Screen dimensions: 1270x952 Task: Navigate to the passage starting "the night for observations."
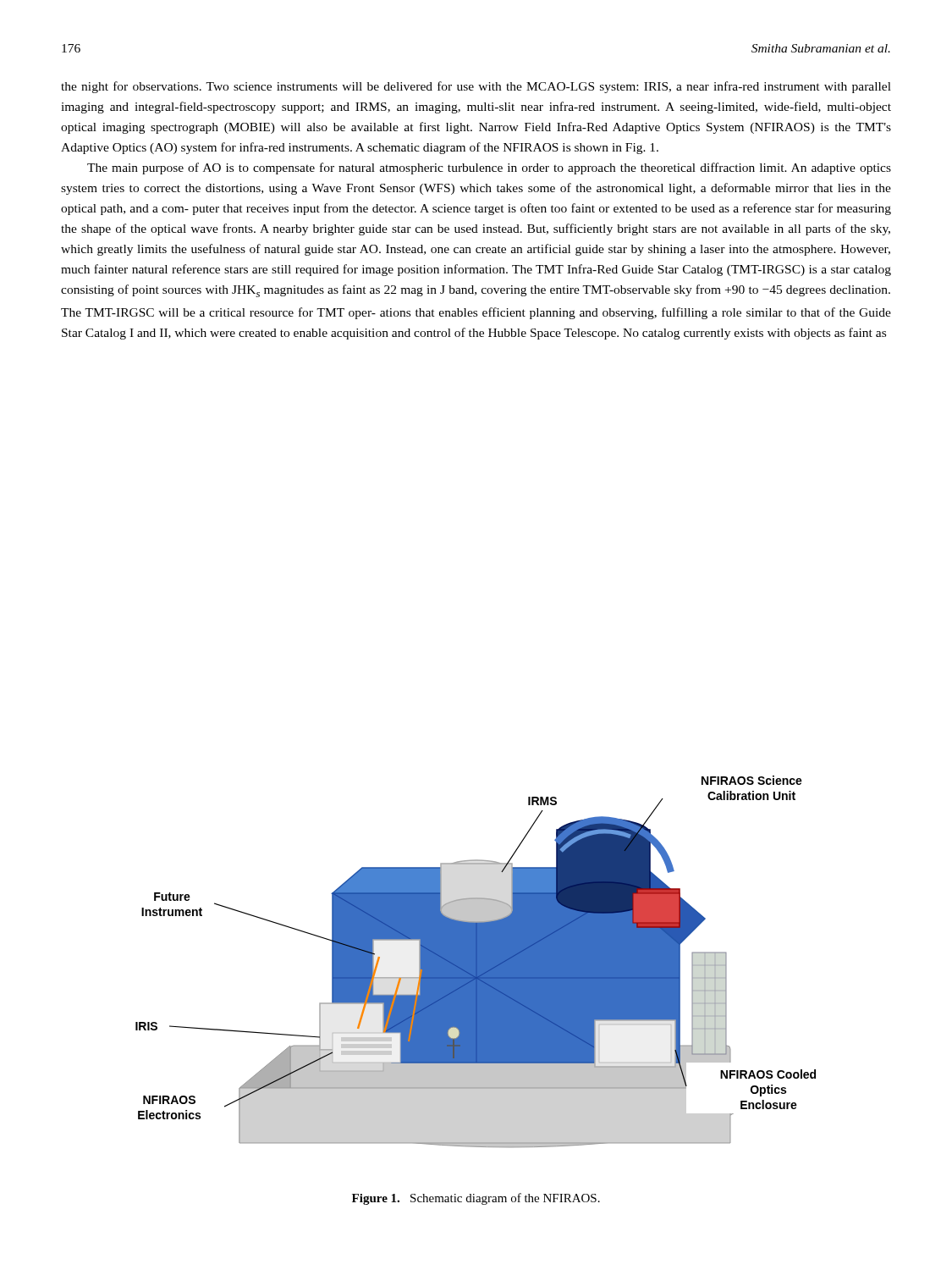[x=476, y=210]
